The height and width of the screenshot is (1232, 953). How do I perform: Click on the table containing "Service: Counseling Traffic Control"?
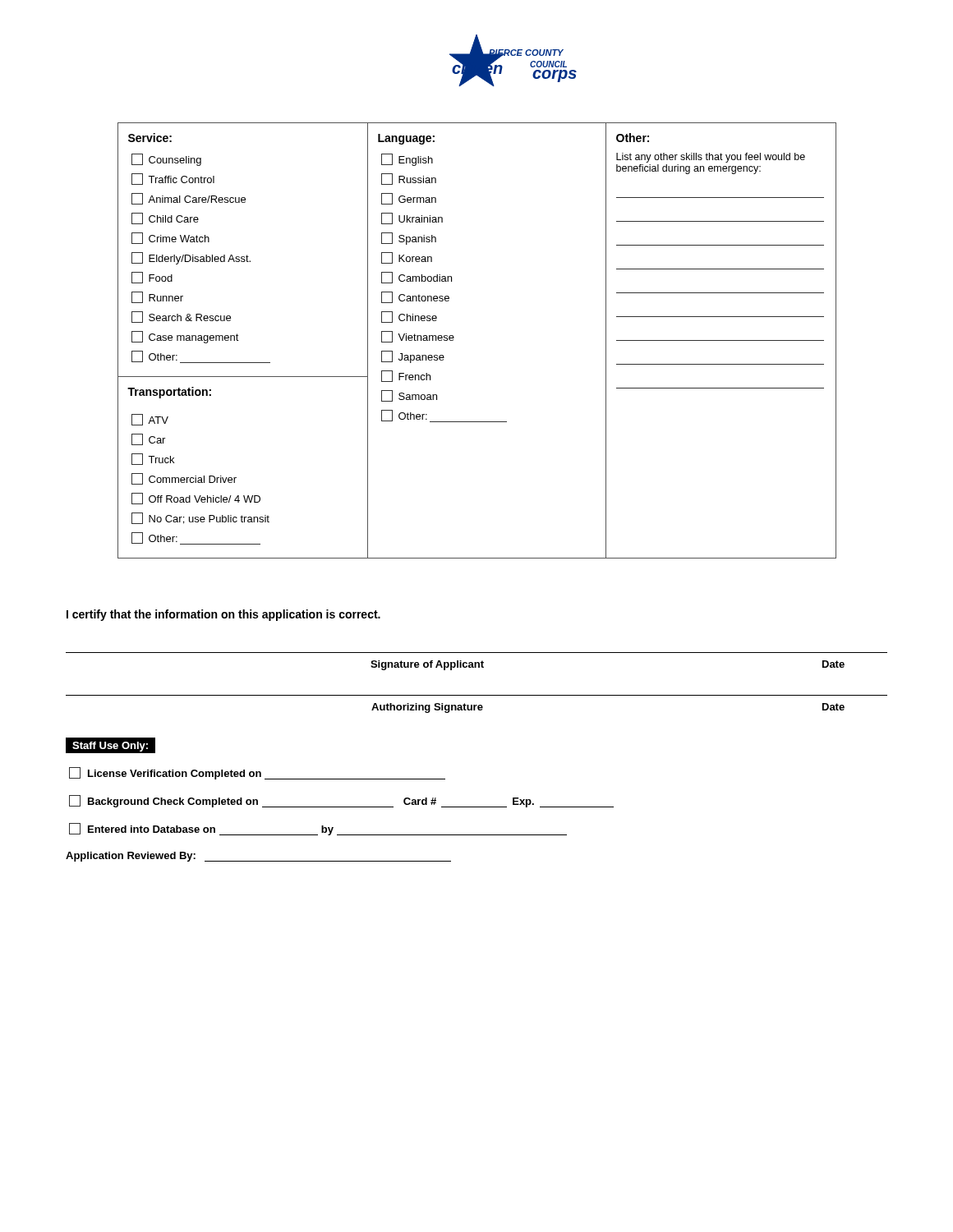click(242, 250)
